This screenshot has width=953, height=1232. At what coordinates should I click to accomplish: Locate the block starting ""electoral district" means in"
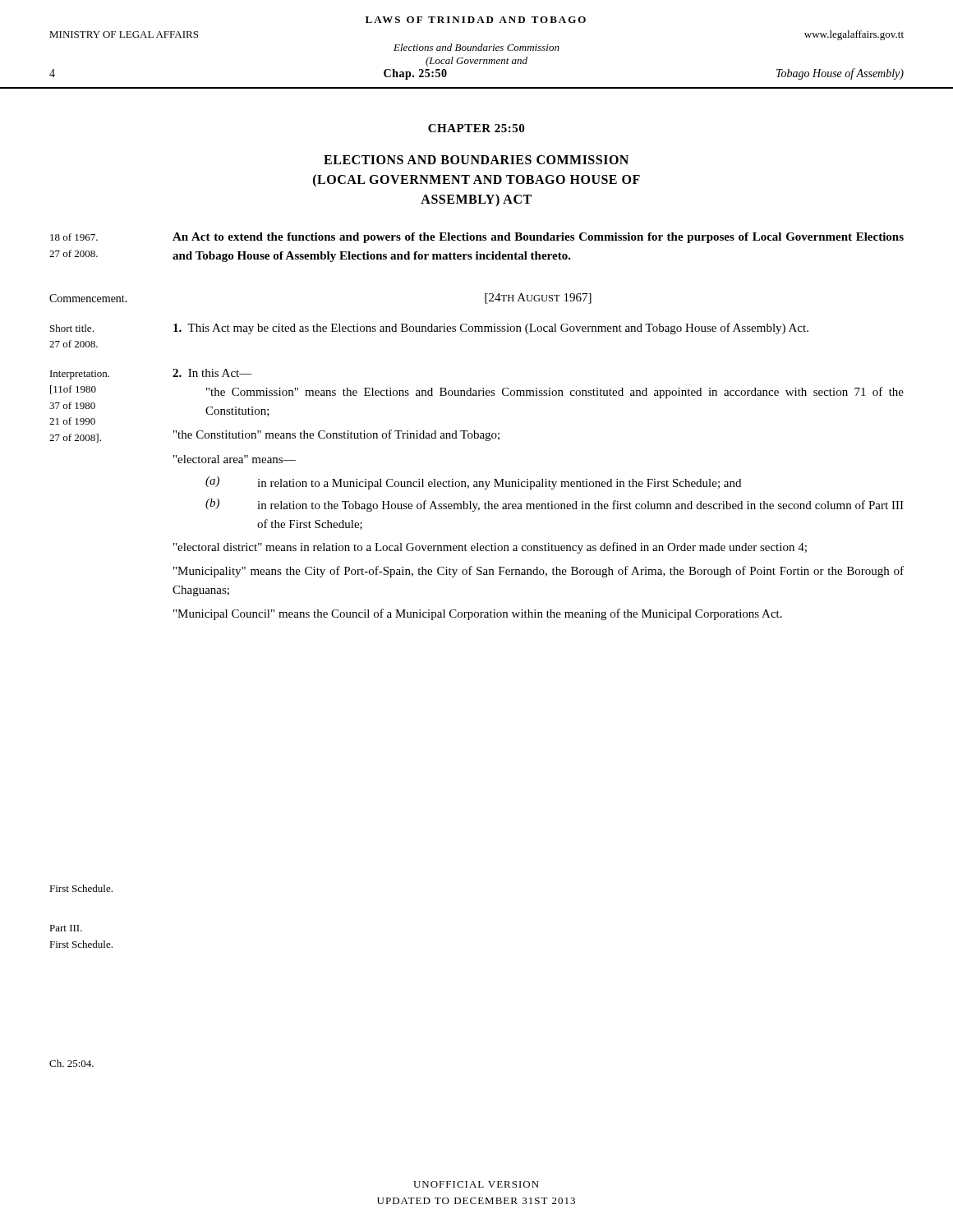(x=490, y=547)
